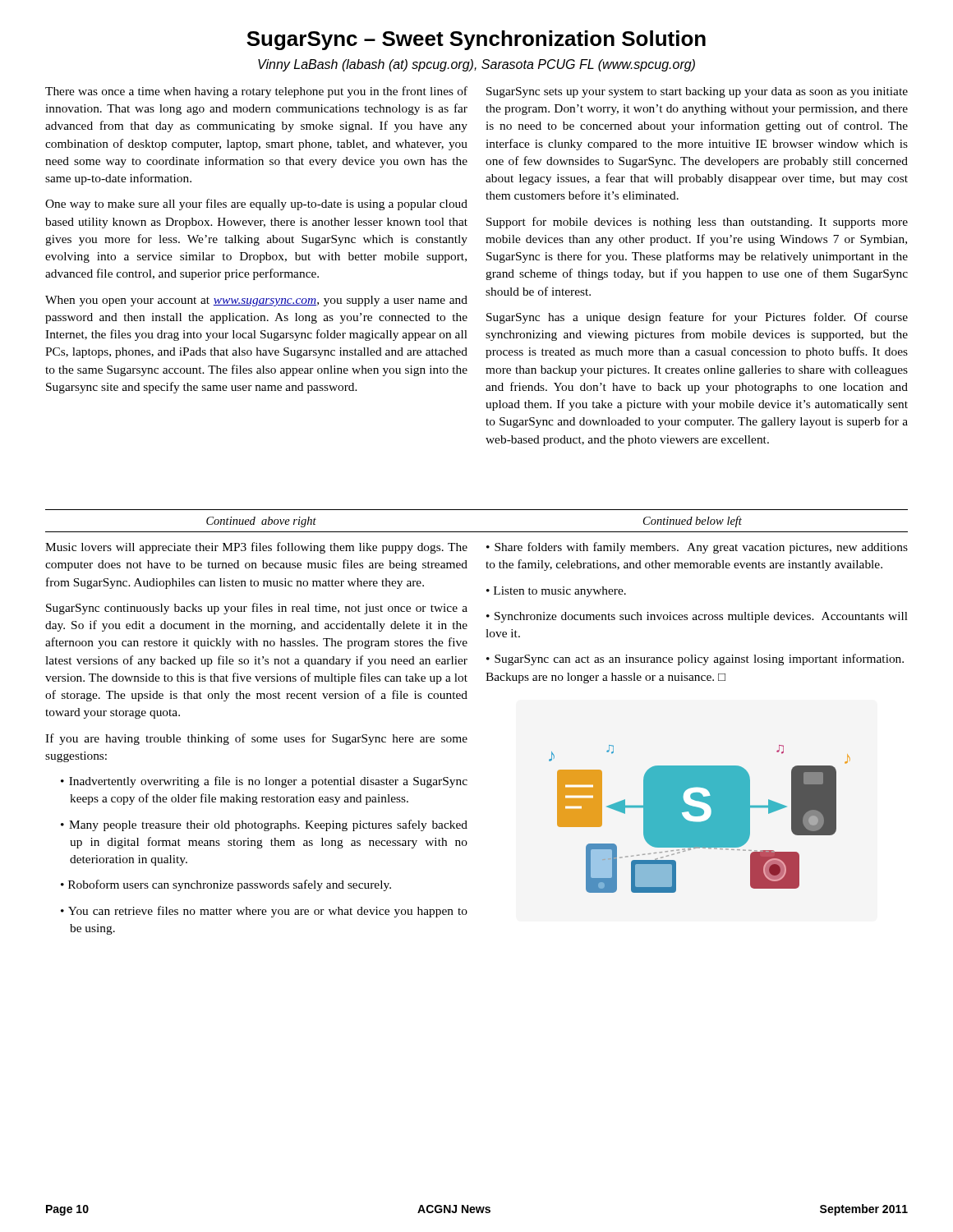Locate the list item containing "• Inadvertently overwriting"
Viewport: 953px width, 1232px height.
pyautogui.click(x=264, y=789)
